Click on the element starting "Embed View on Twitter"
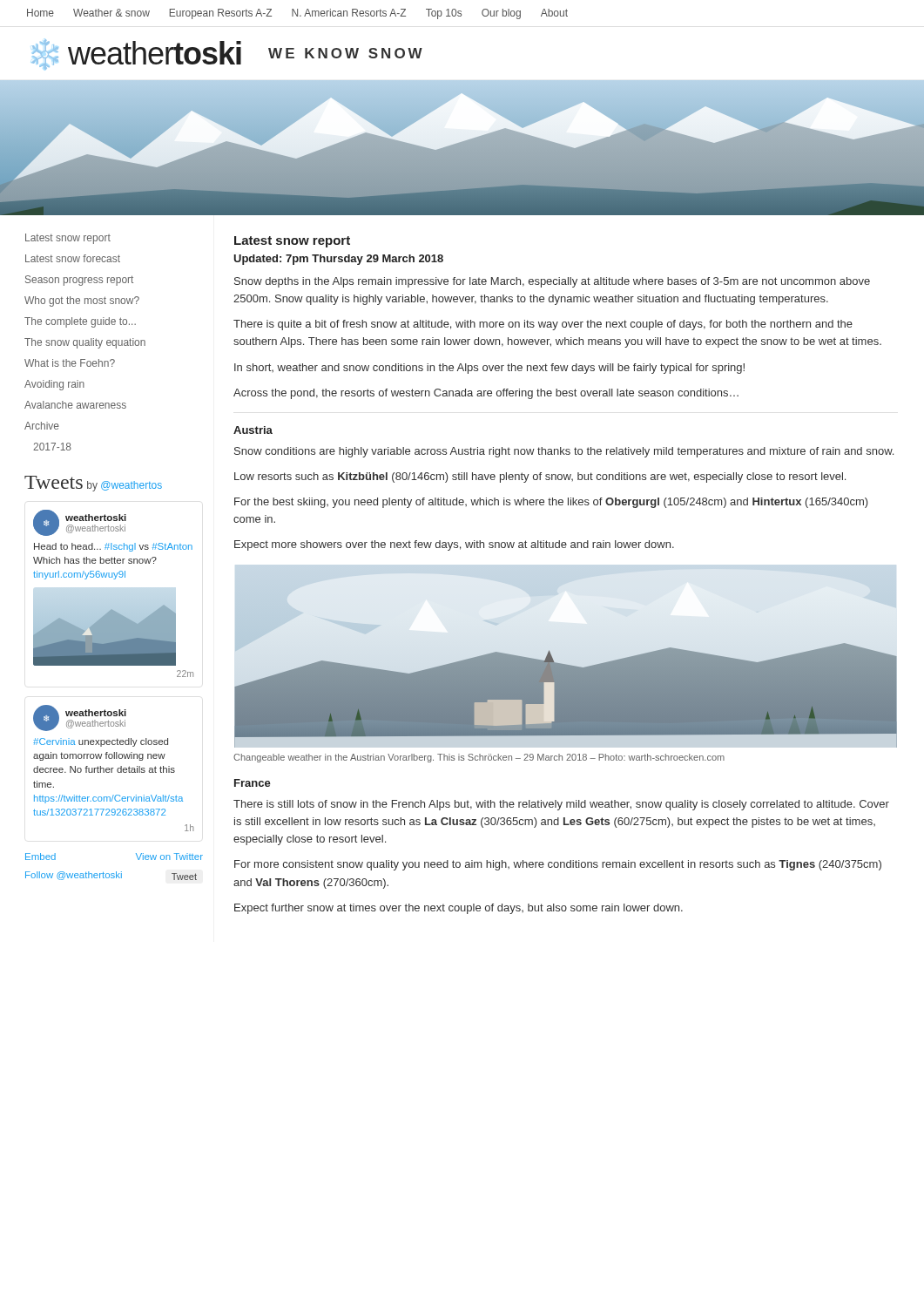The width and height of the screenshot is (924, 1307). point(41,856)
